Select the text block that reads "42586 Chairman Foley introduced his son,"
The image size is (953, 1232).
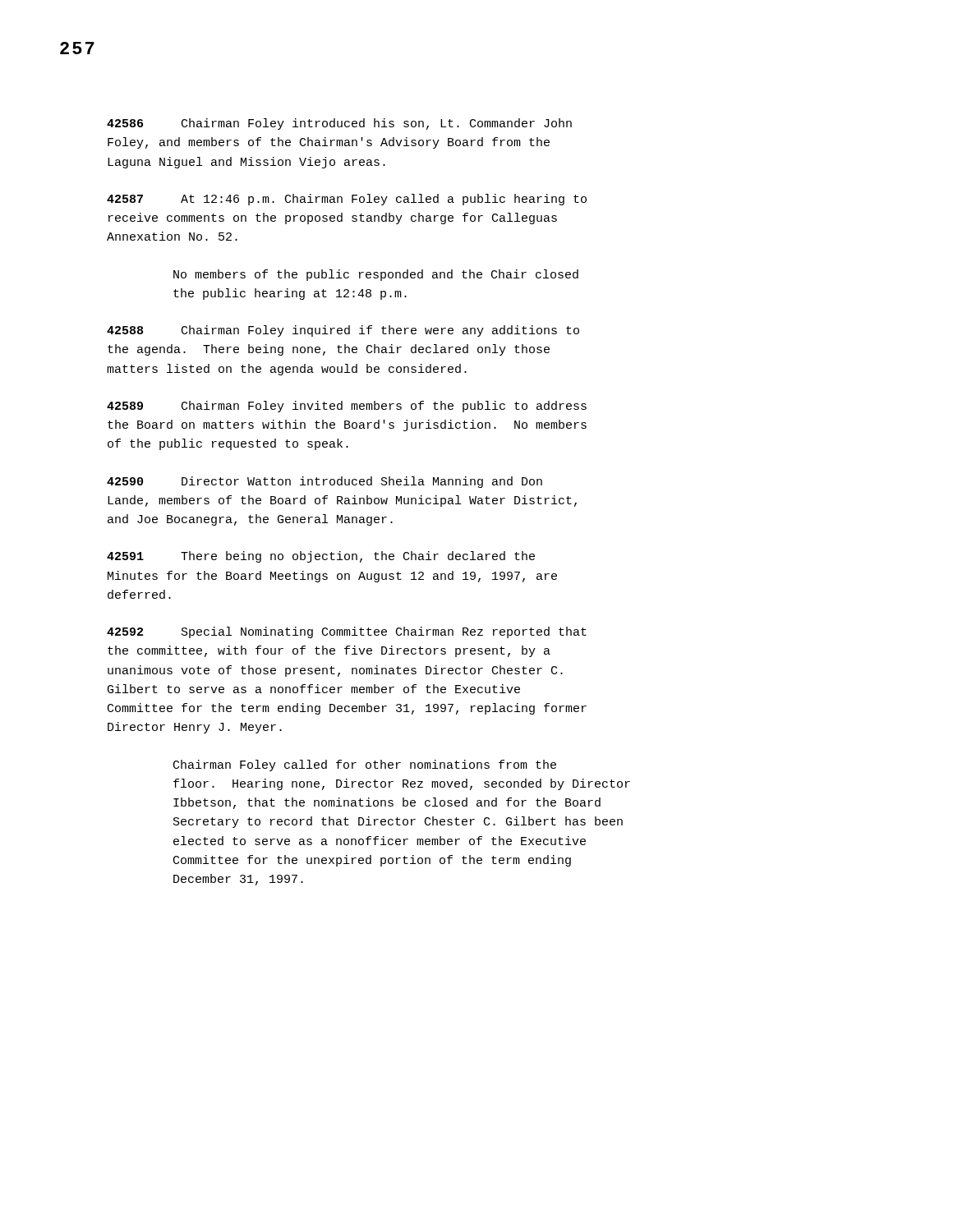[340, 144]
